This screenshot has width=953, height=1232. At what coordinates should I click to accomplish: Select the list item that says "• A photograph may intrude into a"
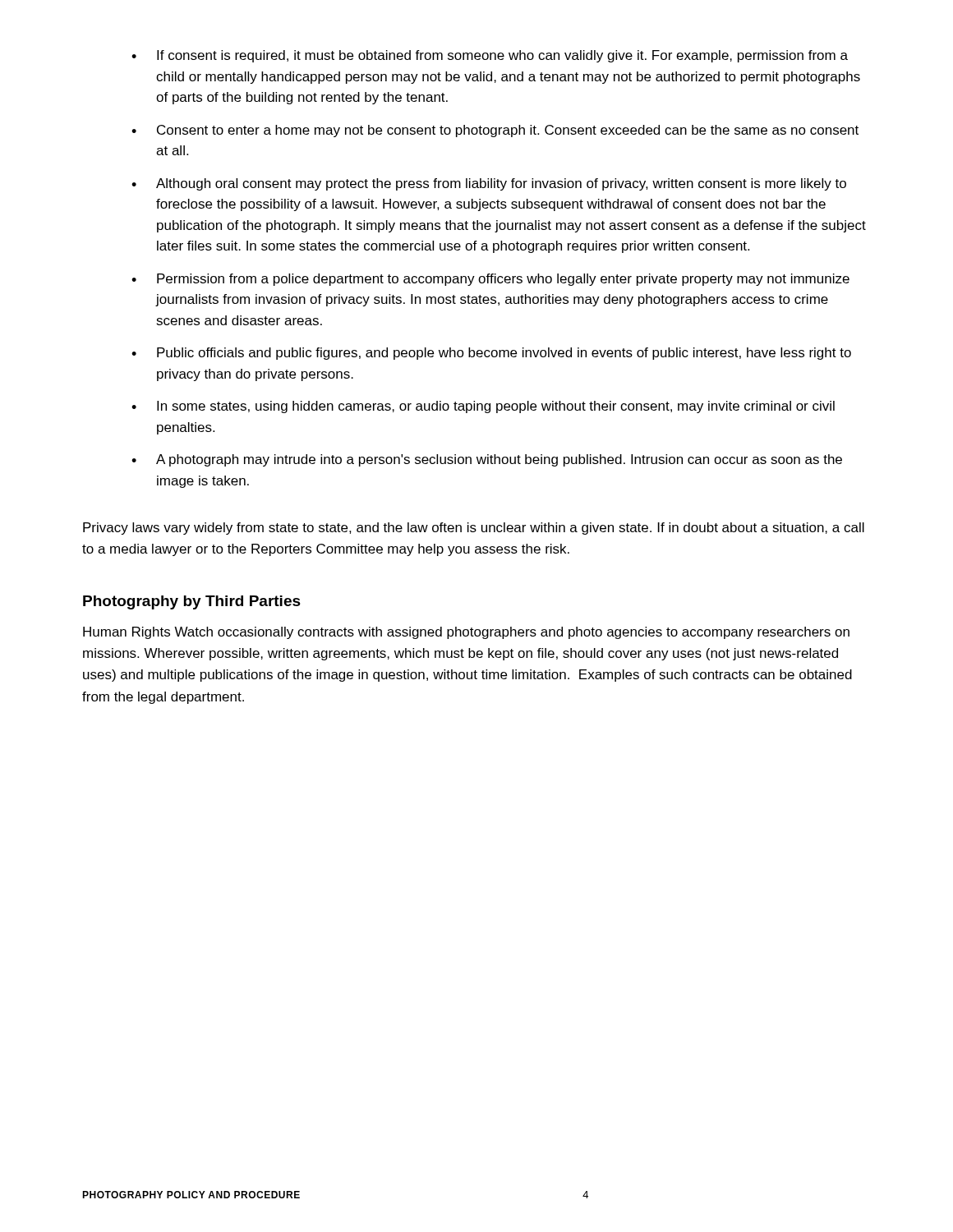click(501, 470)
